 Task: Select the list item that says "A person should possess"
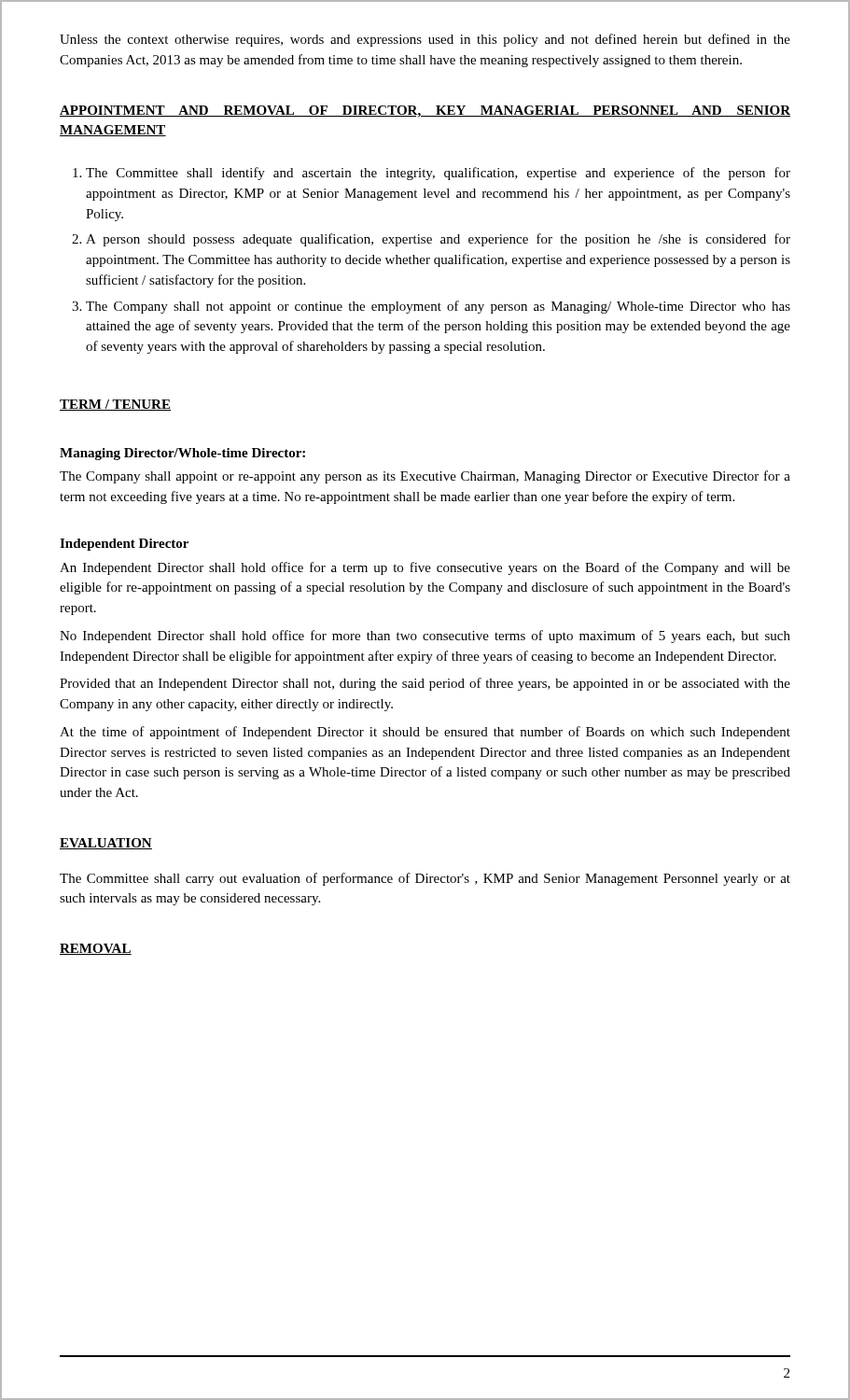click(x=438, y=260)
